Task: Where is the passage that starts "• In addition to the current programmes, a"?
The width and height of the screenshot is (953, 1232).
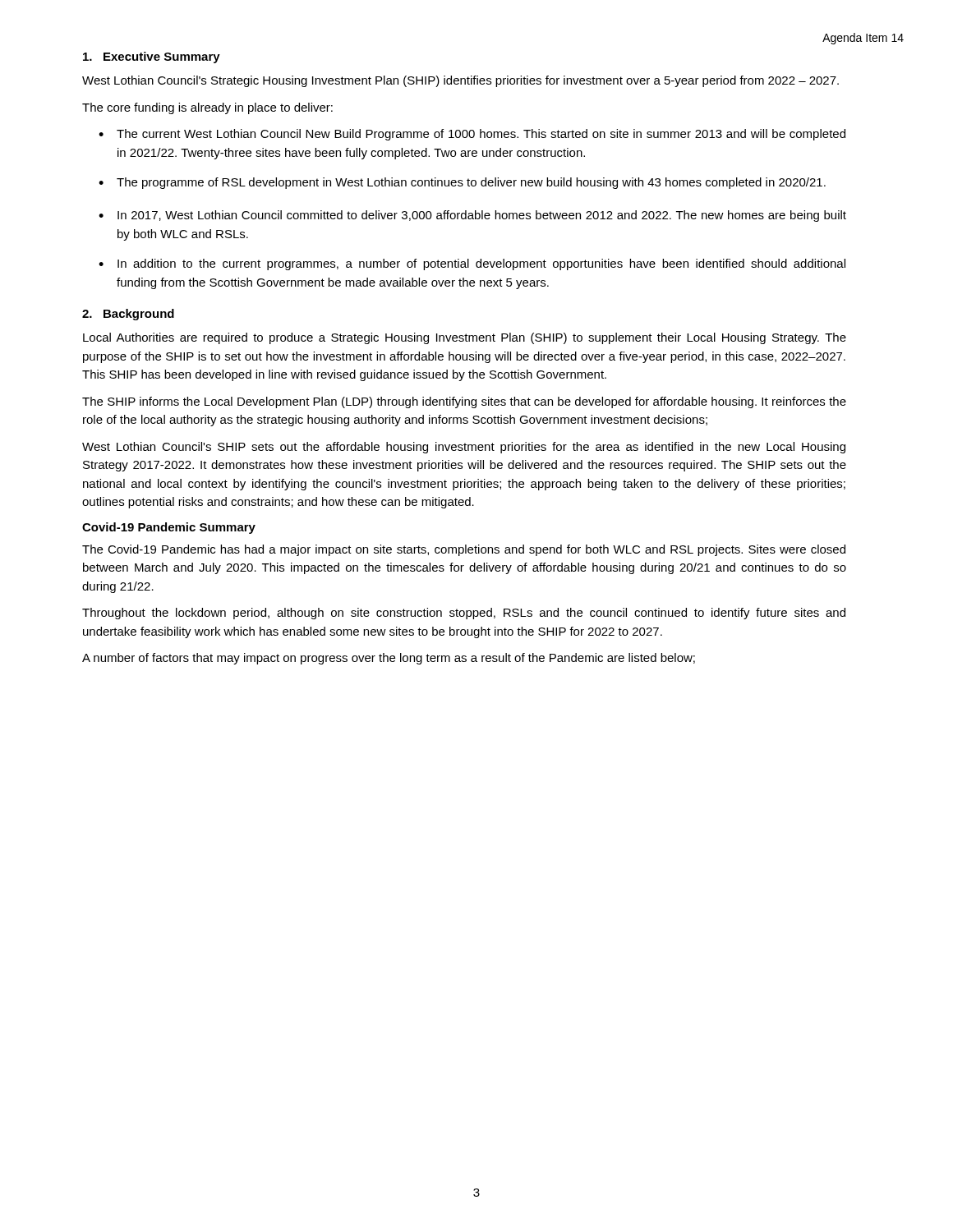Action: coord(472,273)
